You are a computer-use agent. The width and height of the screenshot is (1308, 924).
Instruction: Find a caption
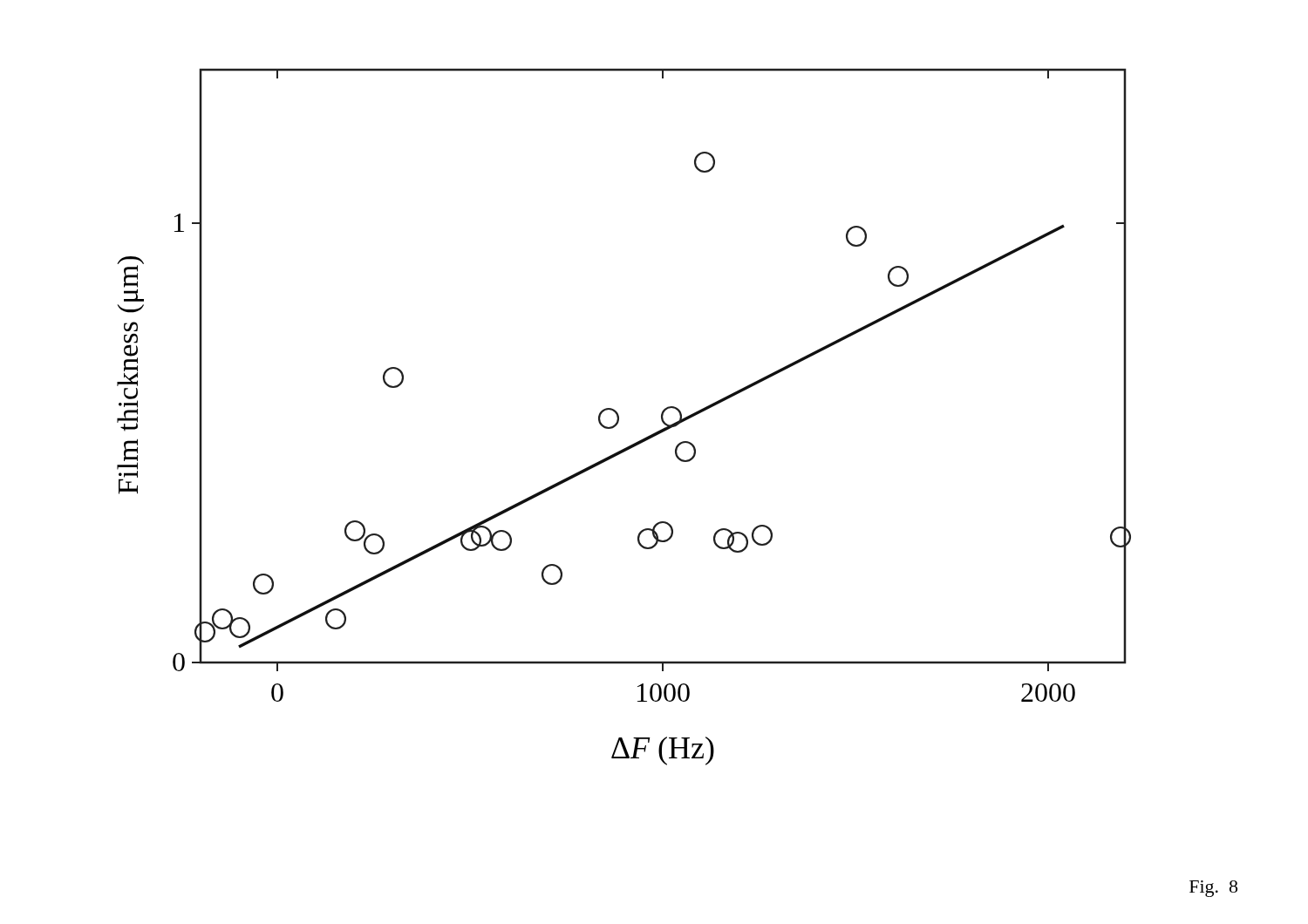pos(1213,886)
